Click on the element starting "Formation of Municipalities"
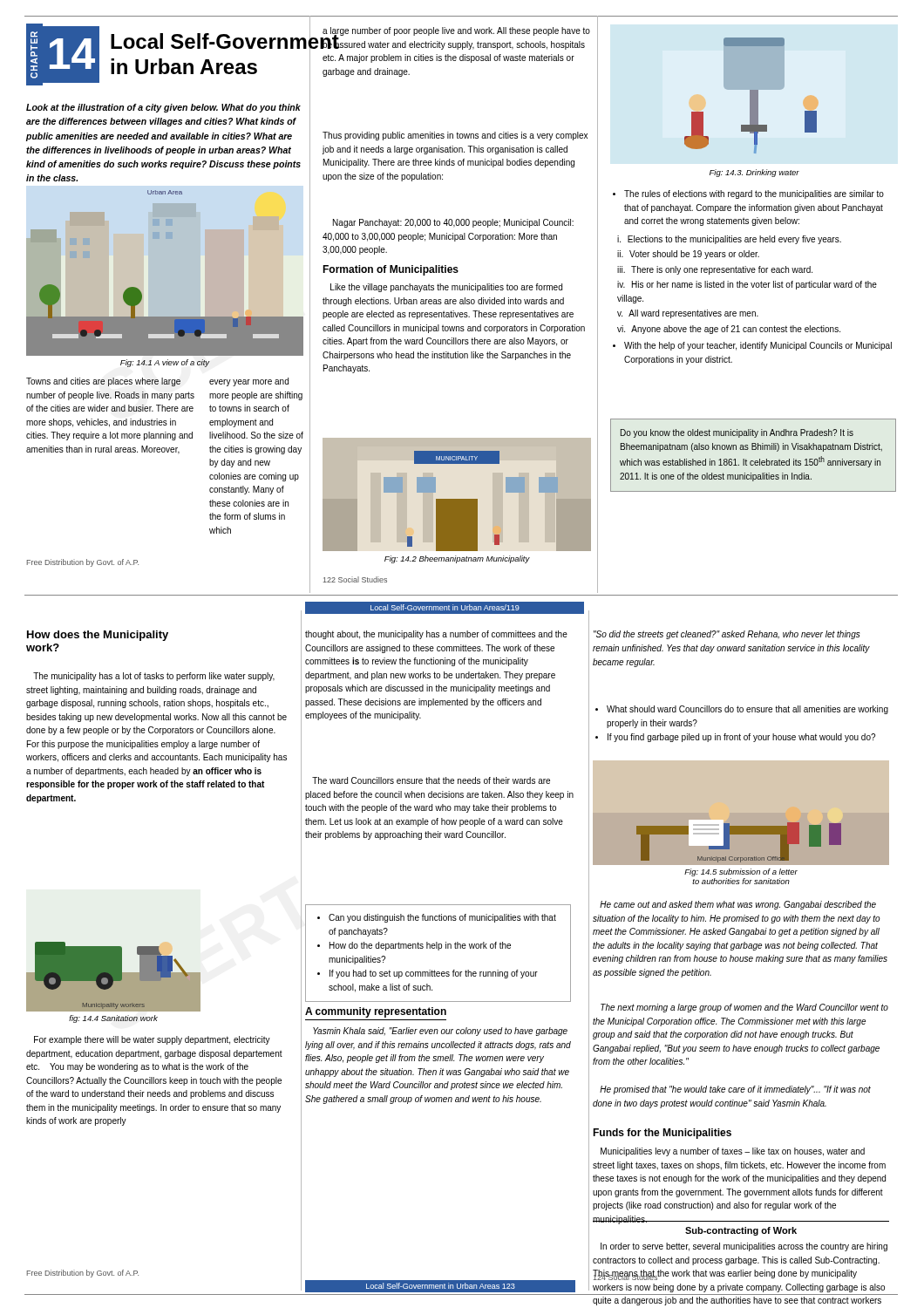This screenshot has width=924, height=1308. click(391, 269)
